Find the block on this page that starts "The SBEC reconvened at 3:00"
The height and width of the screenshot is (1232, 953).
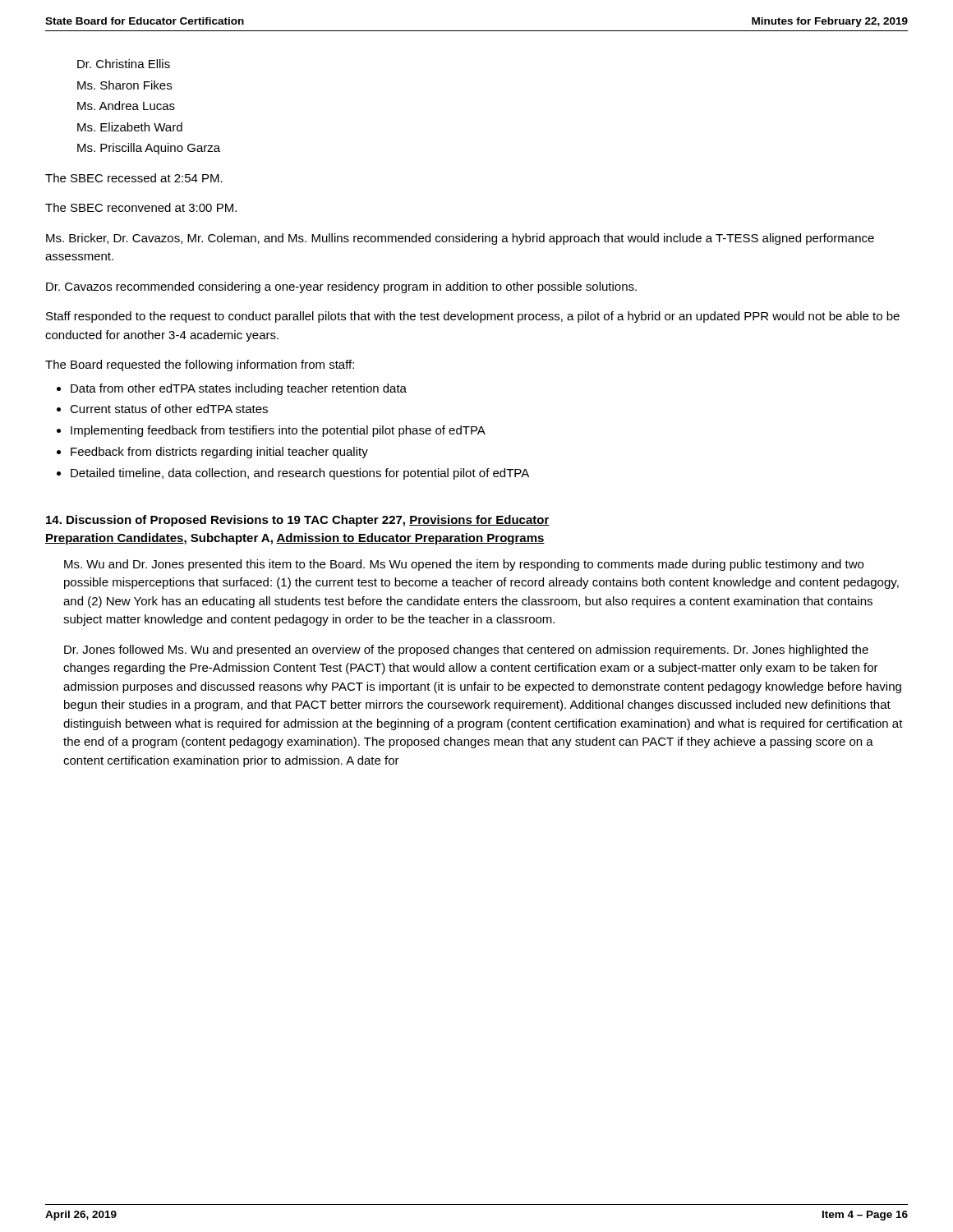click(x=141, y=207)
